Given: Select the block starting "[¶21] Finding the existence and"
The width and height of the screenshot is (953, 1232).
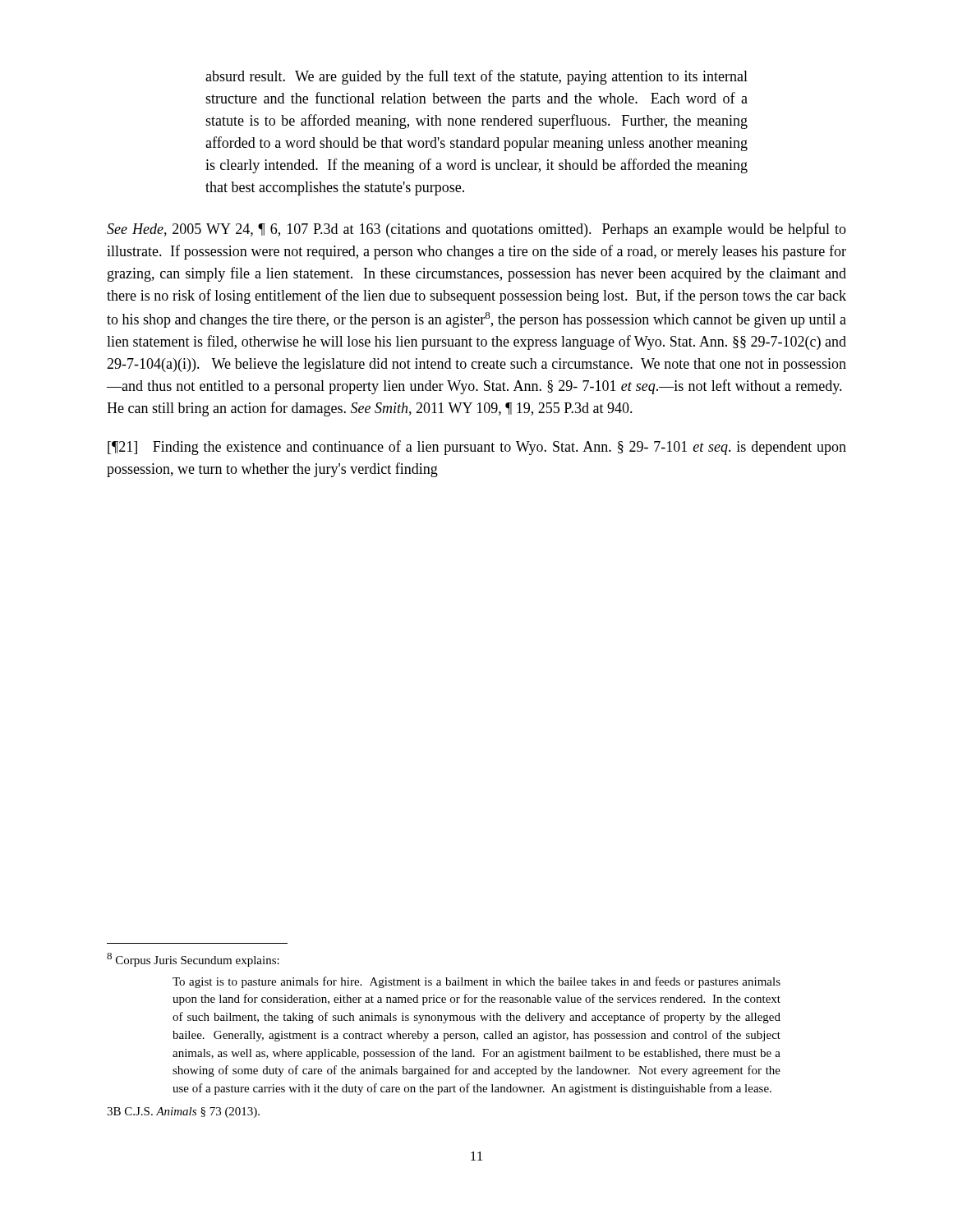Looking at the screenshot, I should 476,458.
